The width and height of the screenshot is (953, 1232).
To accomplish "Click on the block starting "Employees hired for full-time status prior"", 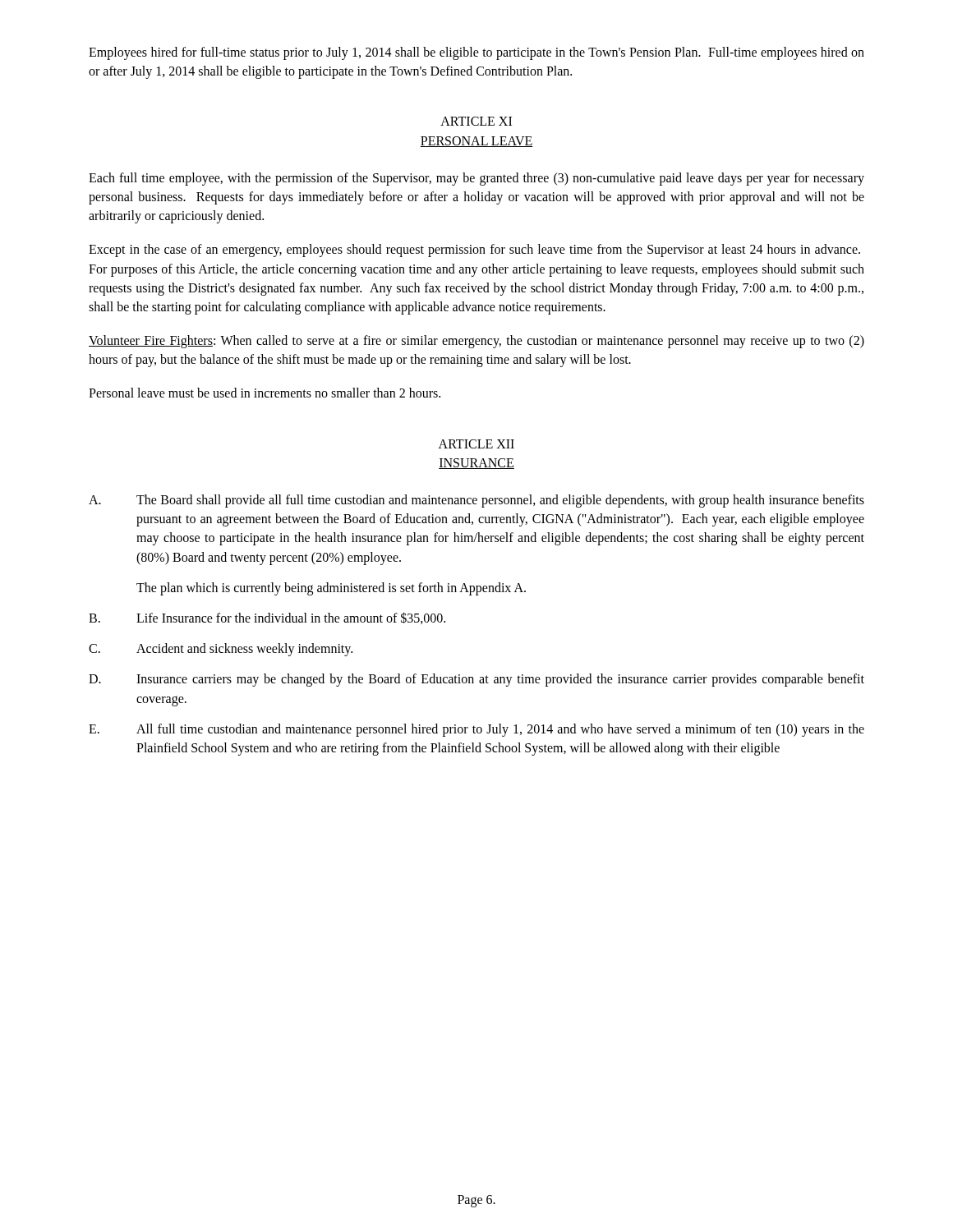I will click(476, 62).
